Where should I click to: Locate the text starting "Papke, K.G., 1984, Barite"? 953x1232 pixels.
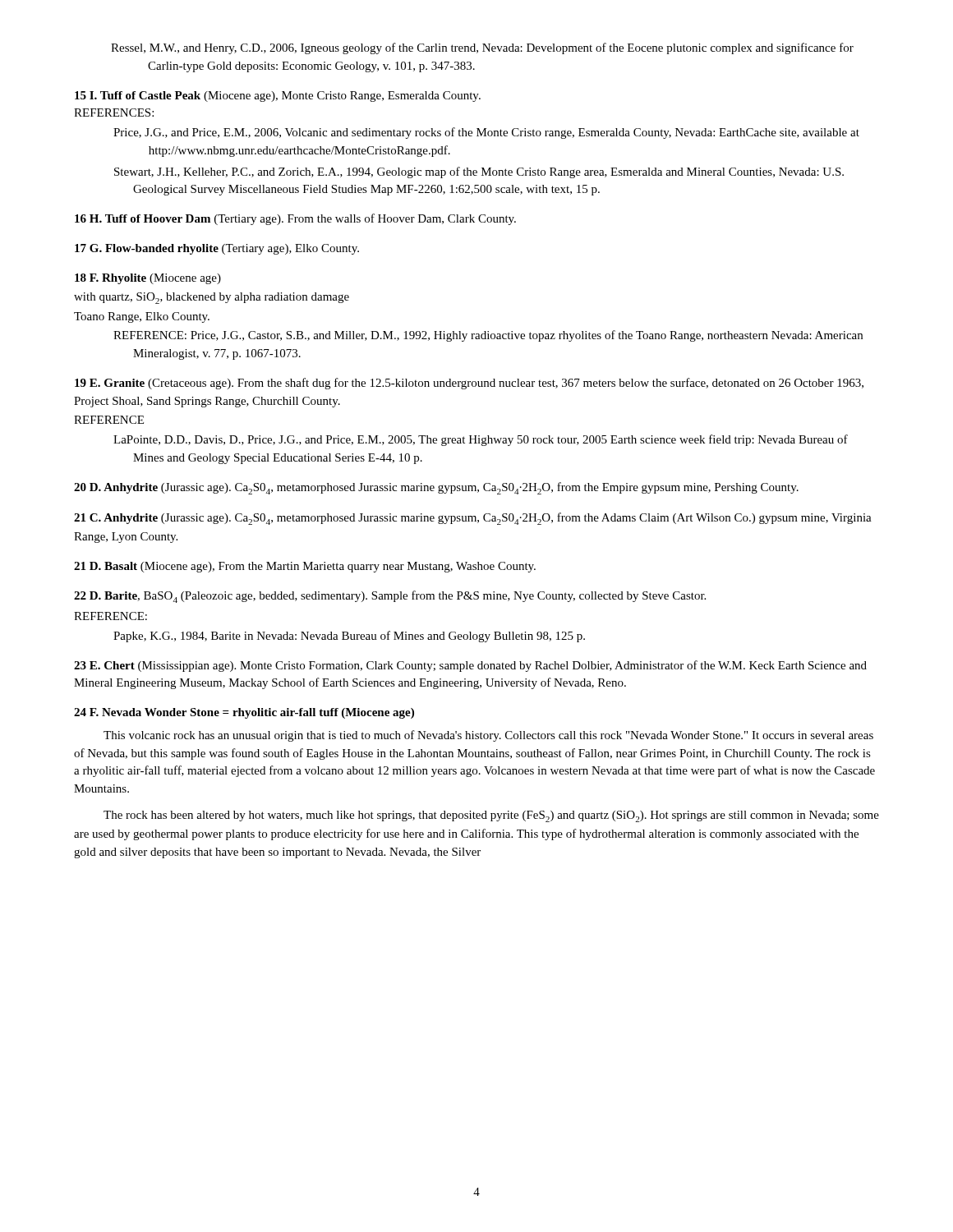[350, 636]
